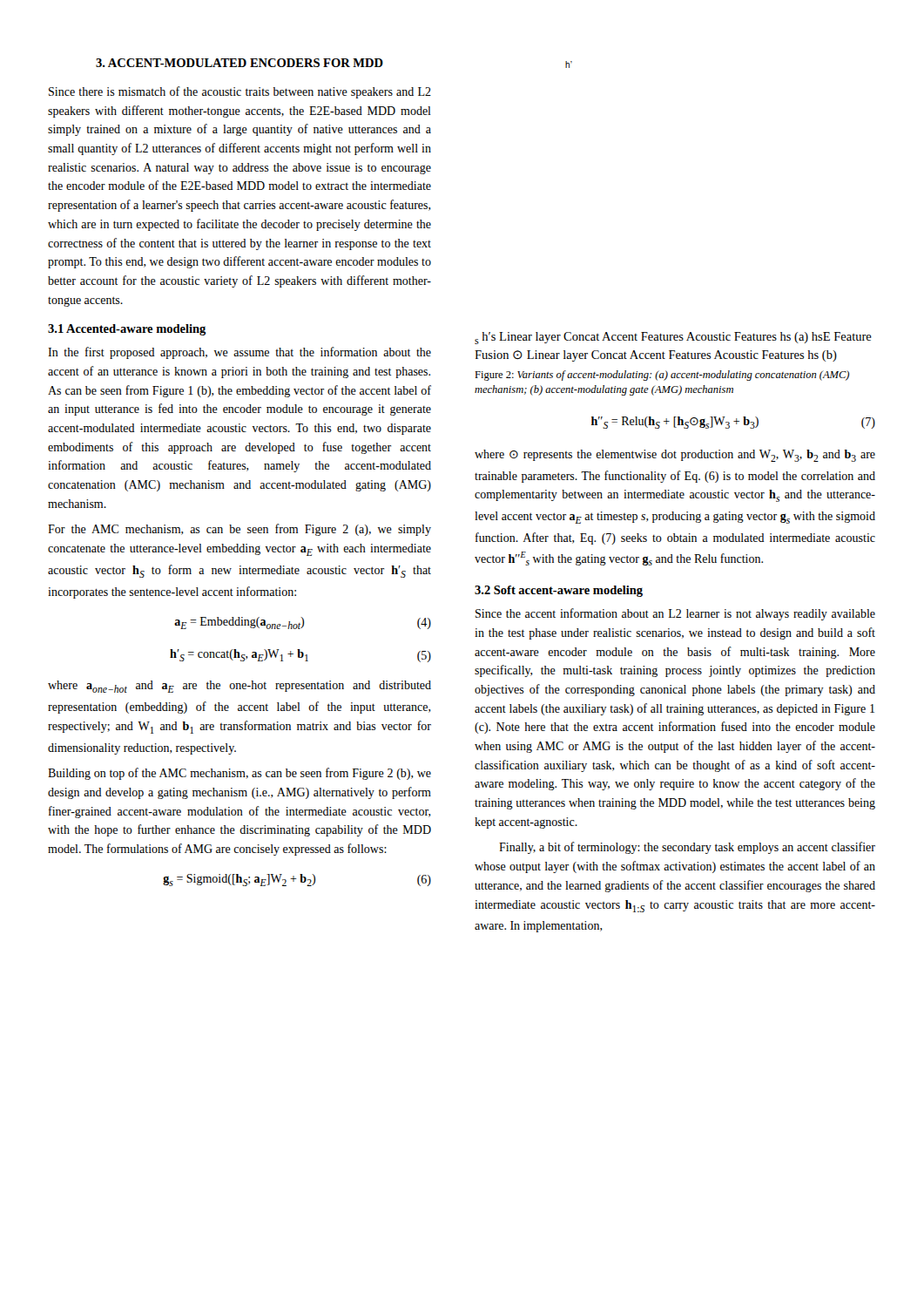Where does it say "3.1 Accented-aware modeling"?
Image resolution: width=924 pixels, height=1307 pixels.
pyautogui.click(x=127, y=329)
